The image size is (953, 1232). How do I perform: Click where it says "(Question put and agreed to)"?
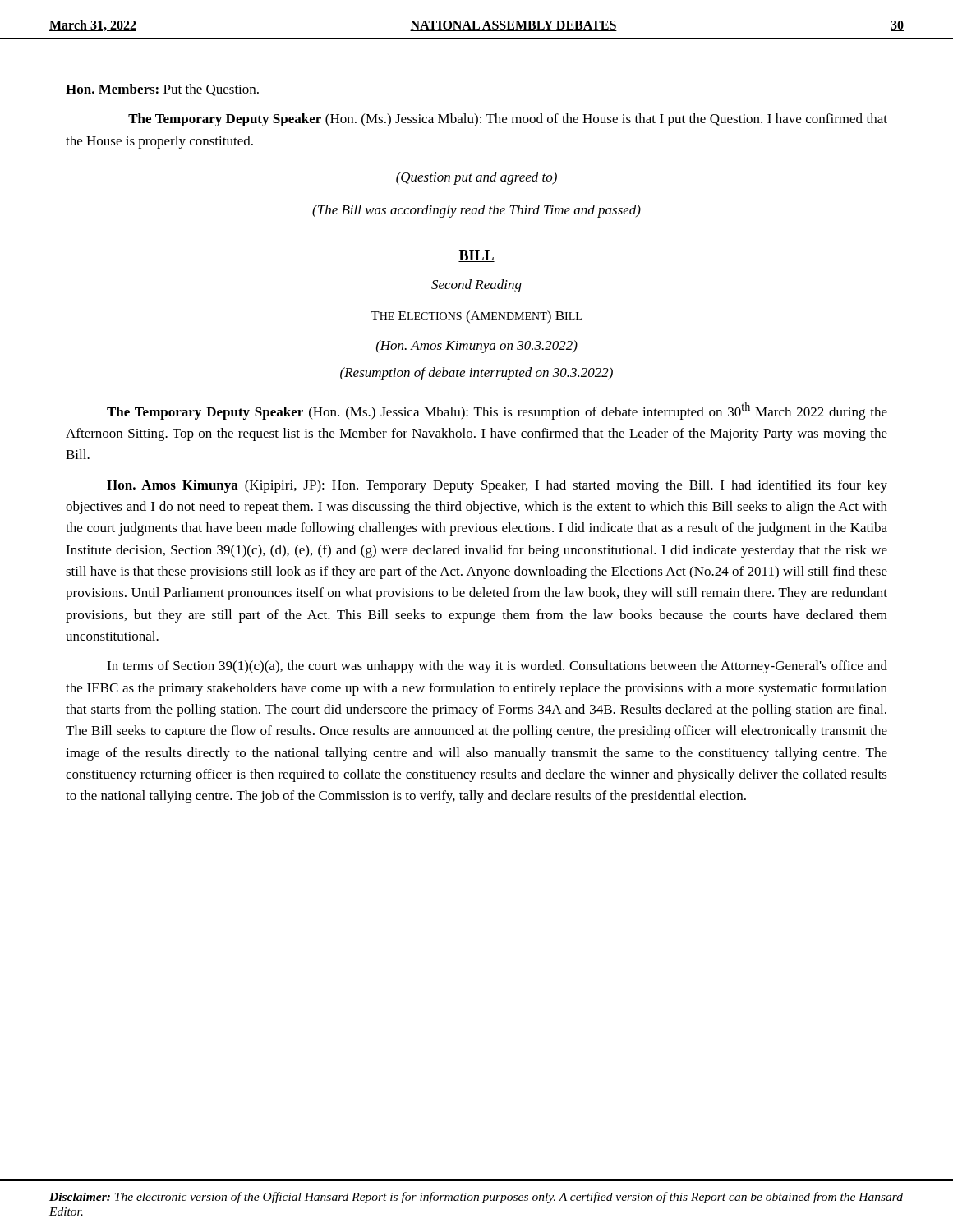click(x=476, y=177)
